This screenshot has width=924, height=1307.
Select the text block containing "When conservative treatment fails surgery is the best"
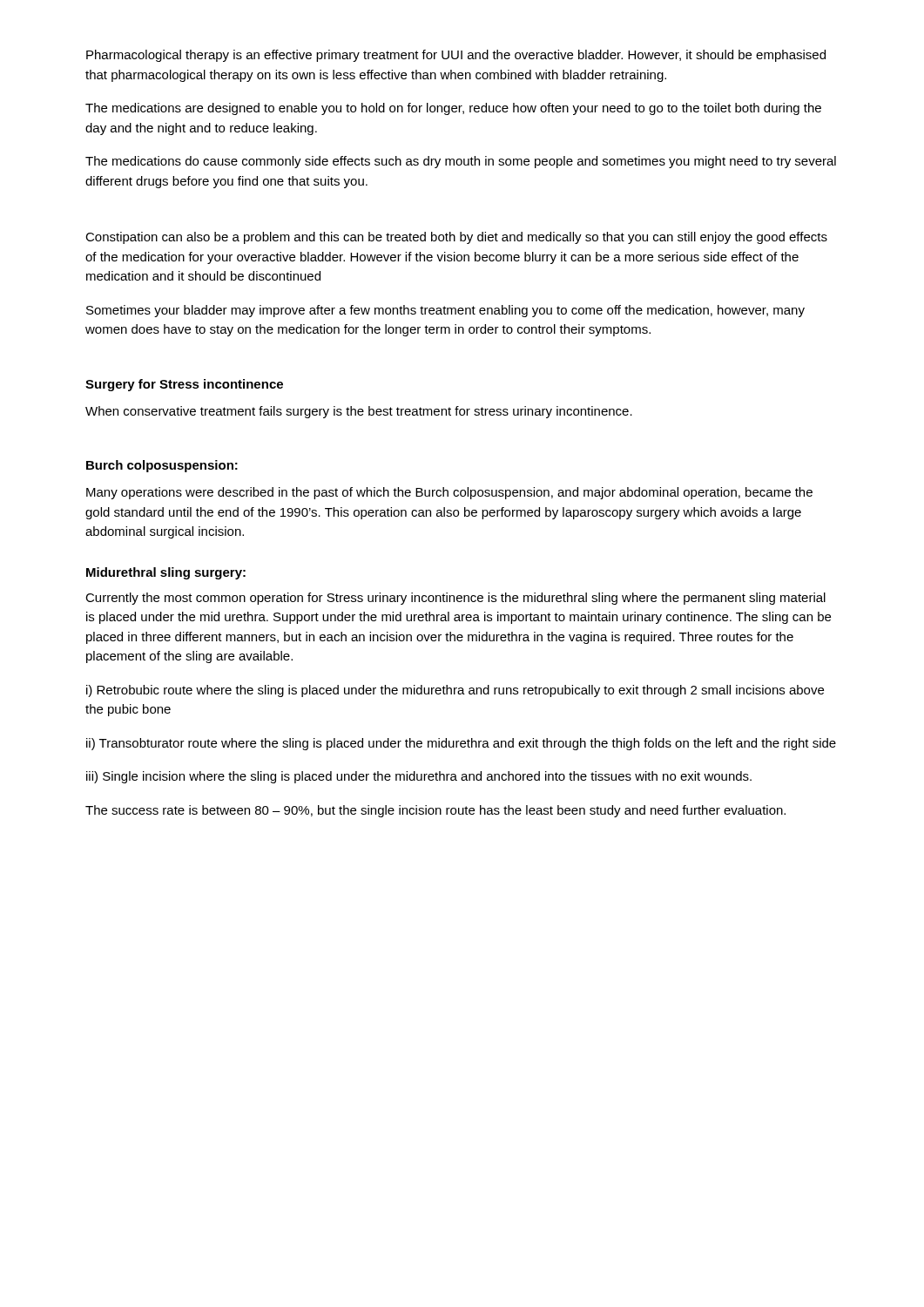(x=359, y=410)
